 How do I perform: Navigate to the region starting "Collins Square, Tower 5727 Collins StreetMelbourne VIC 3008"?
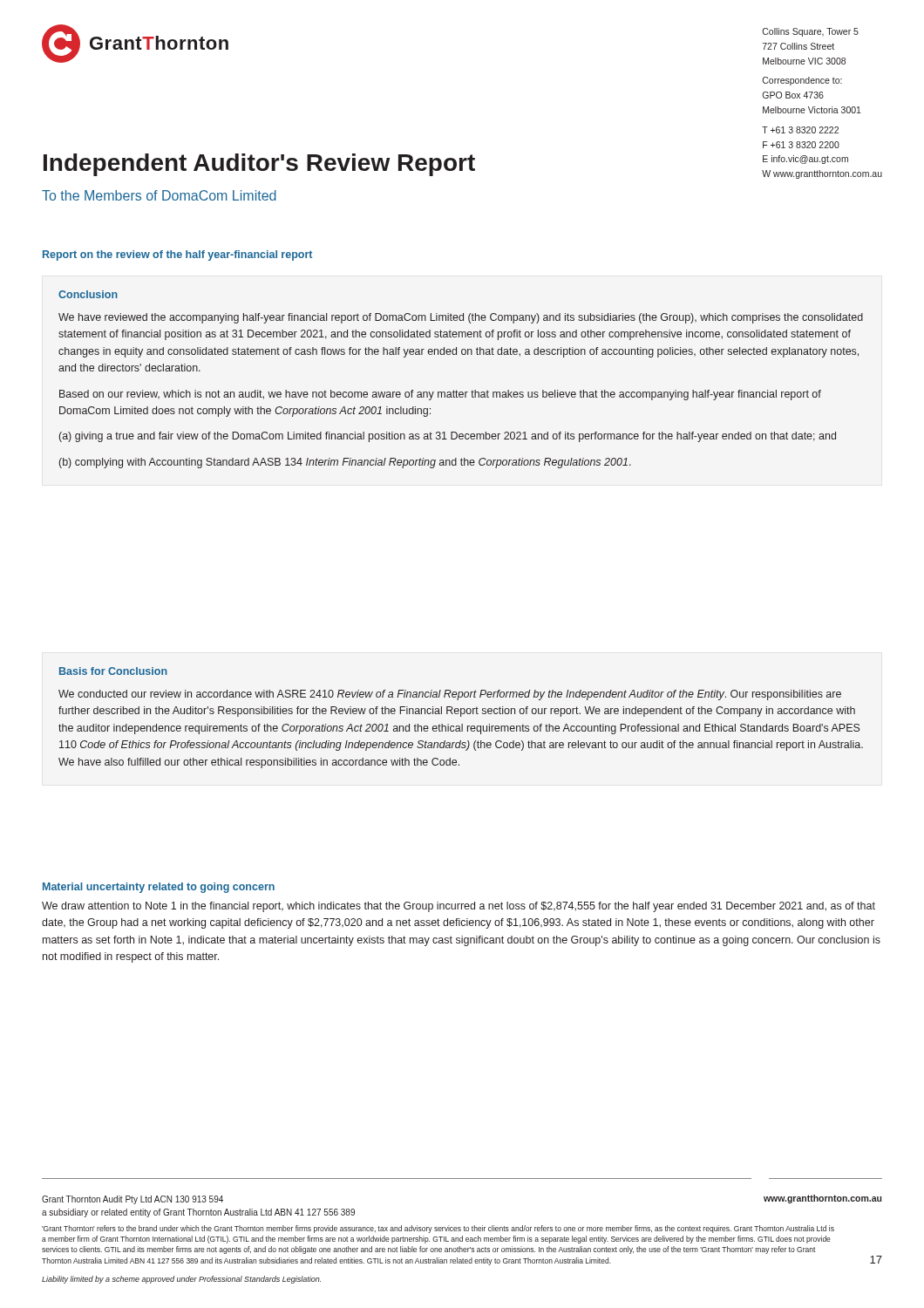point(822,103)
